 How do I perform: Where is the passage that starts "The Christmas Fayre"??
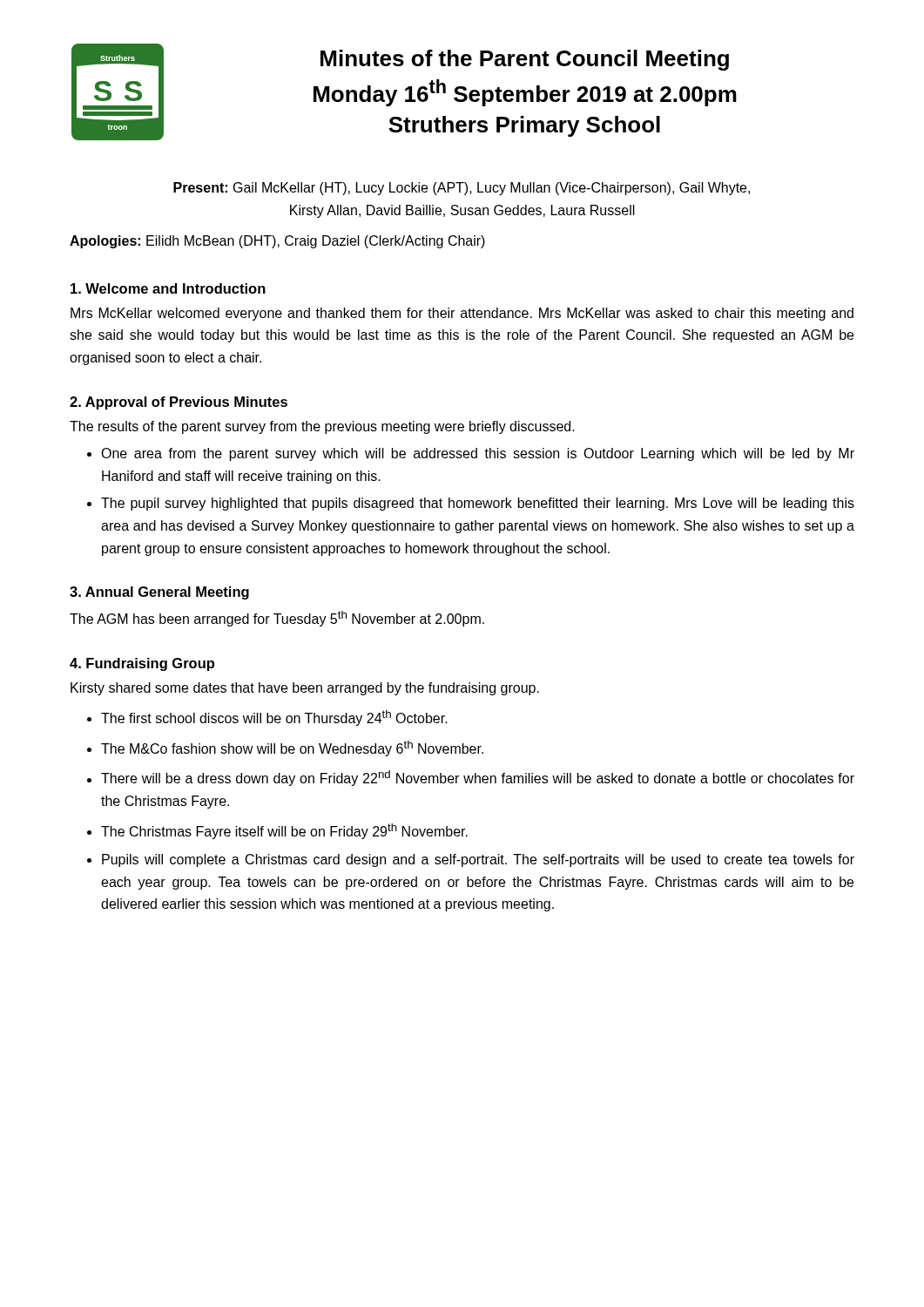coord(285,830)
